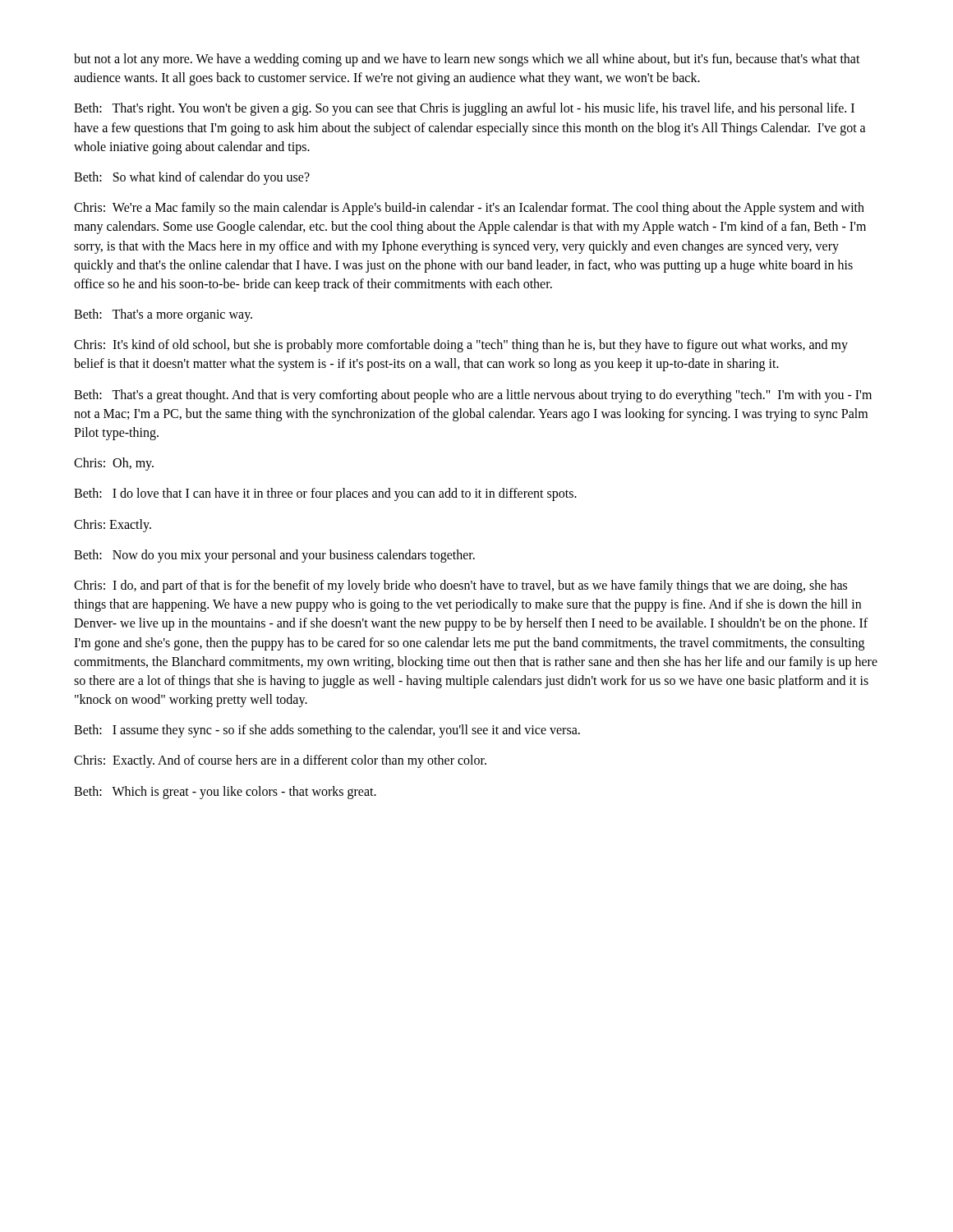Click on the text with the text "Chris: Oh, my."
Image resolution: width=953 pixels, height=1232 pixels.
pyautogui.click(x=114, y=463)
